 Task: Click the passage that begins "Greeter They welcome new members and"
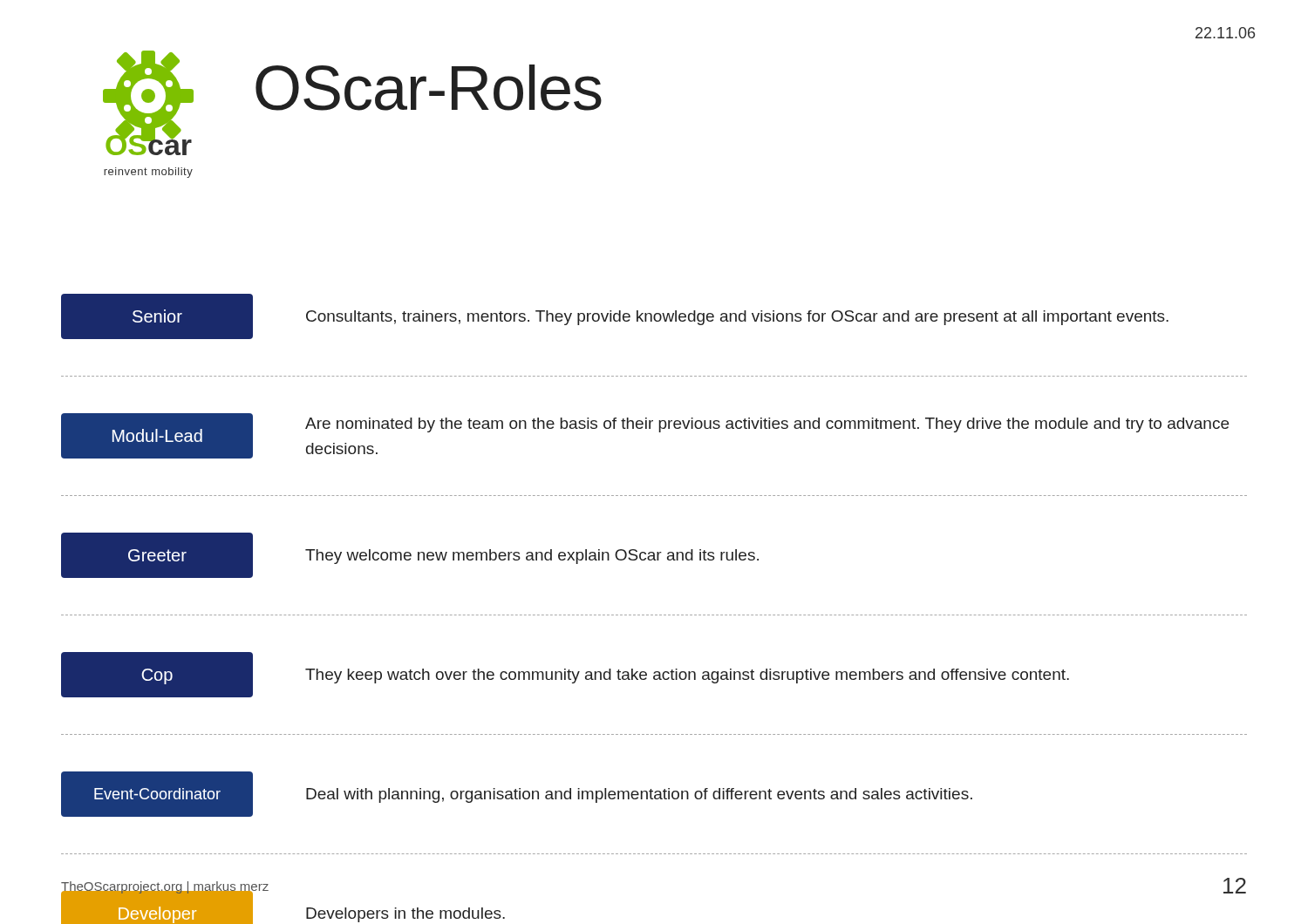click(x=654, y=555)
